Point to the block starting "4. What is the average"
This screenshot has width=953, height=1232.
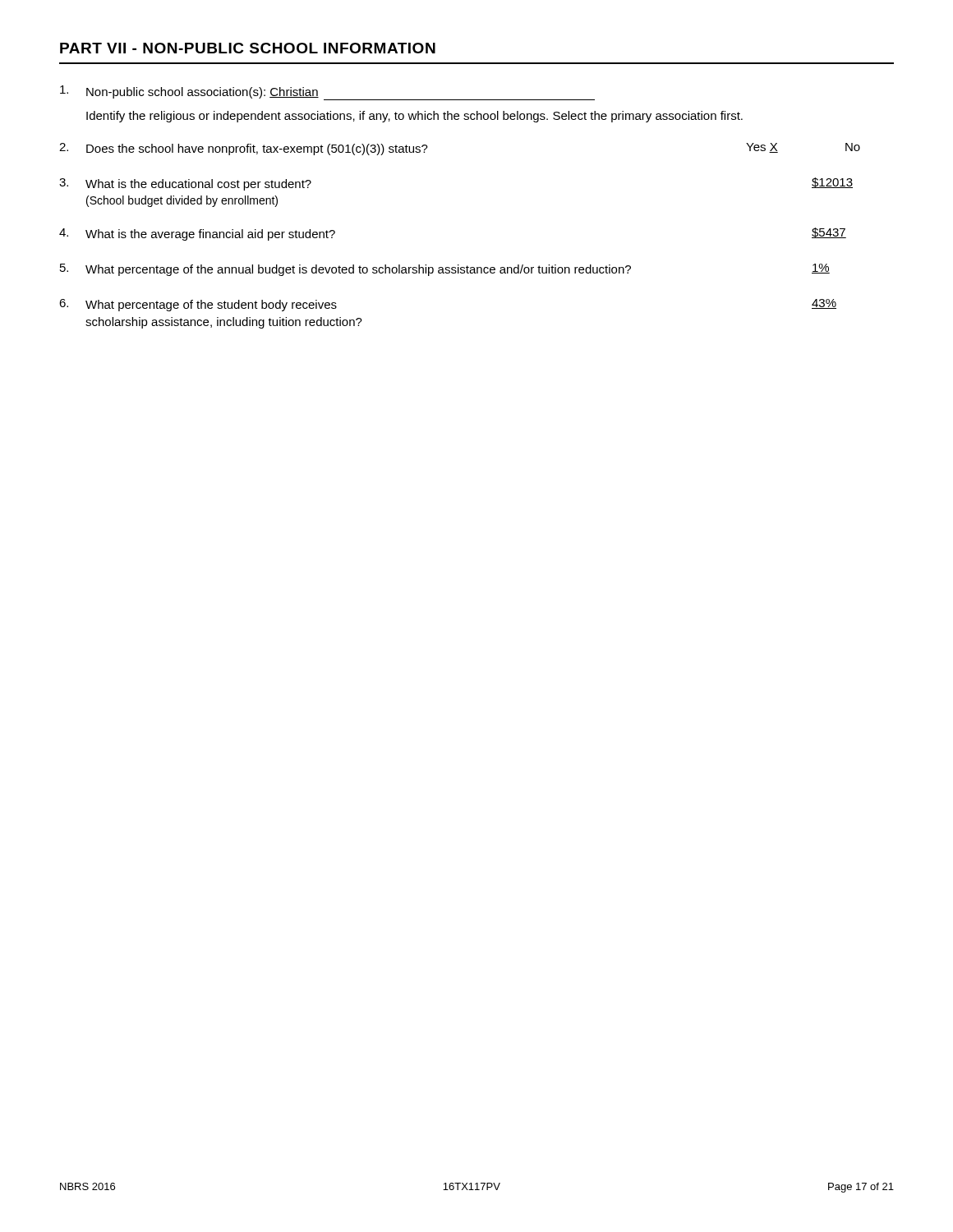point(209,233)
